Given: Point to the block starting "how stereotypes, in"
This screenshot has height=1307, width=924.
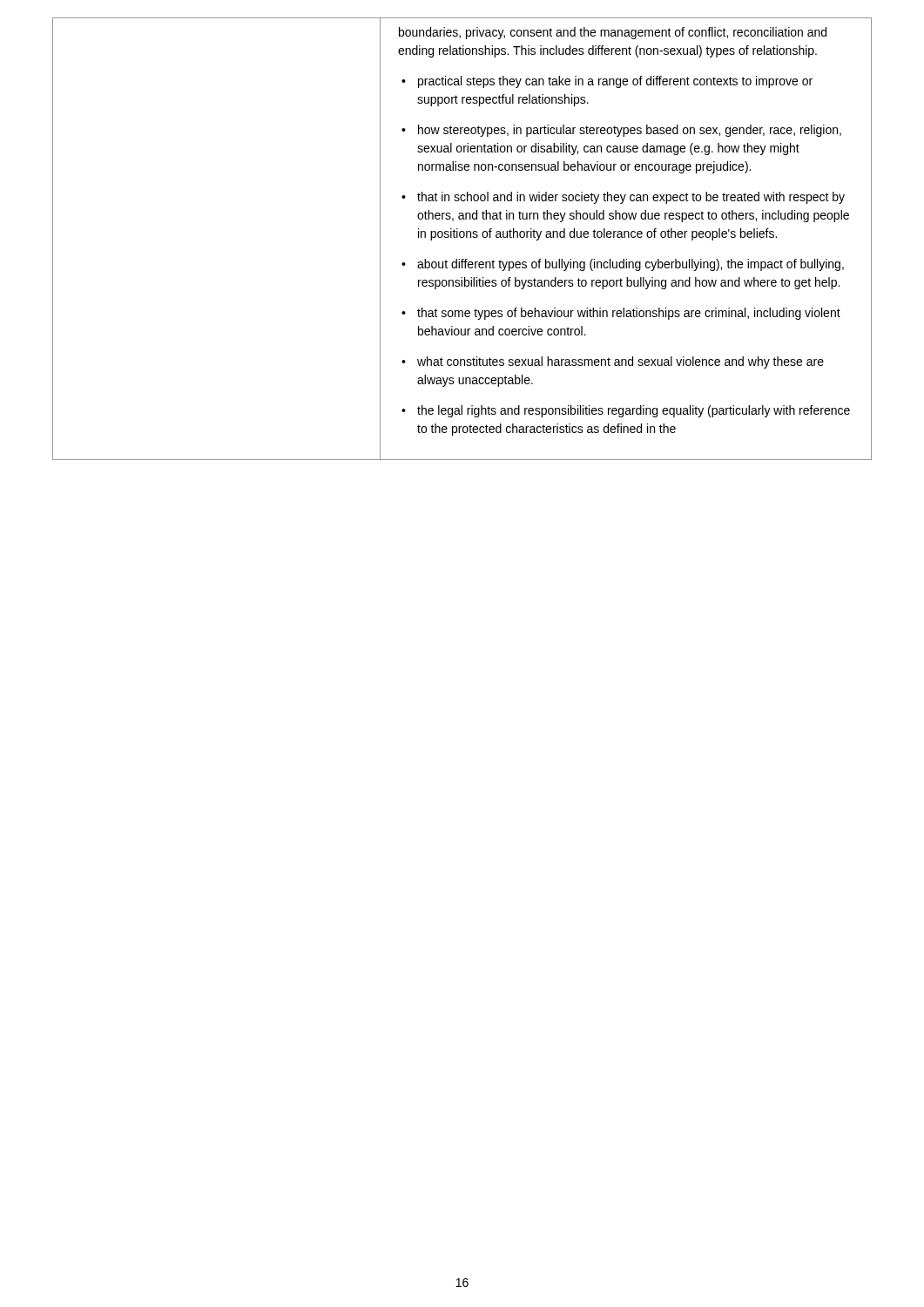Looking at the screenshot, I should tap(630, 148).
